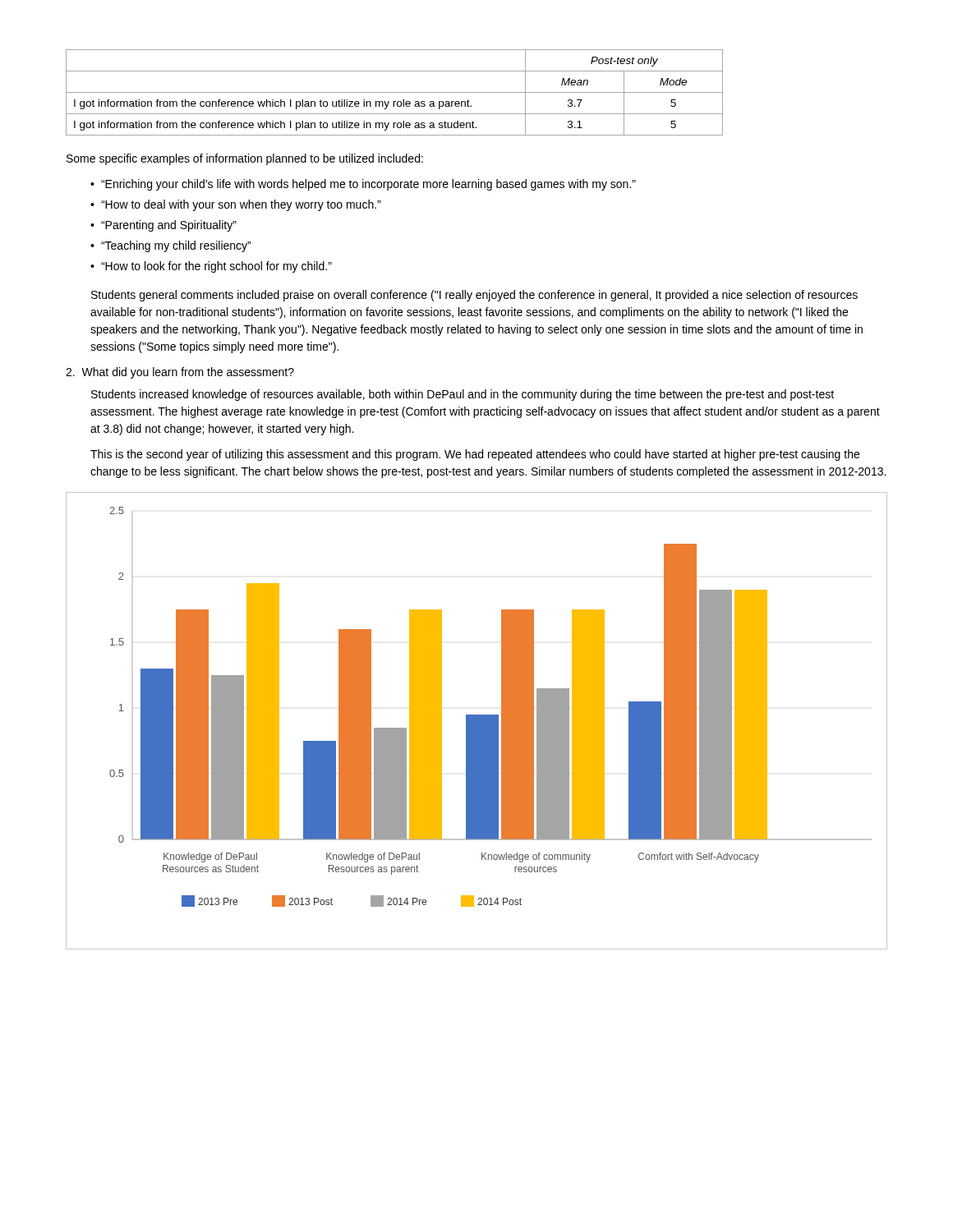Locate the table

pos(476,92)
